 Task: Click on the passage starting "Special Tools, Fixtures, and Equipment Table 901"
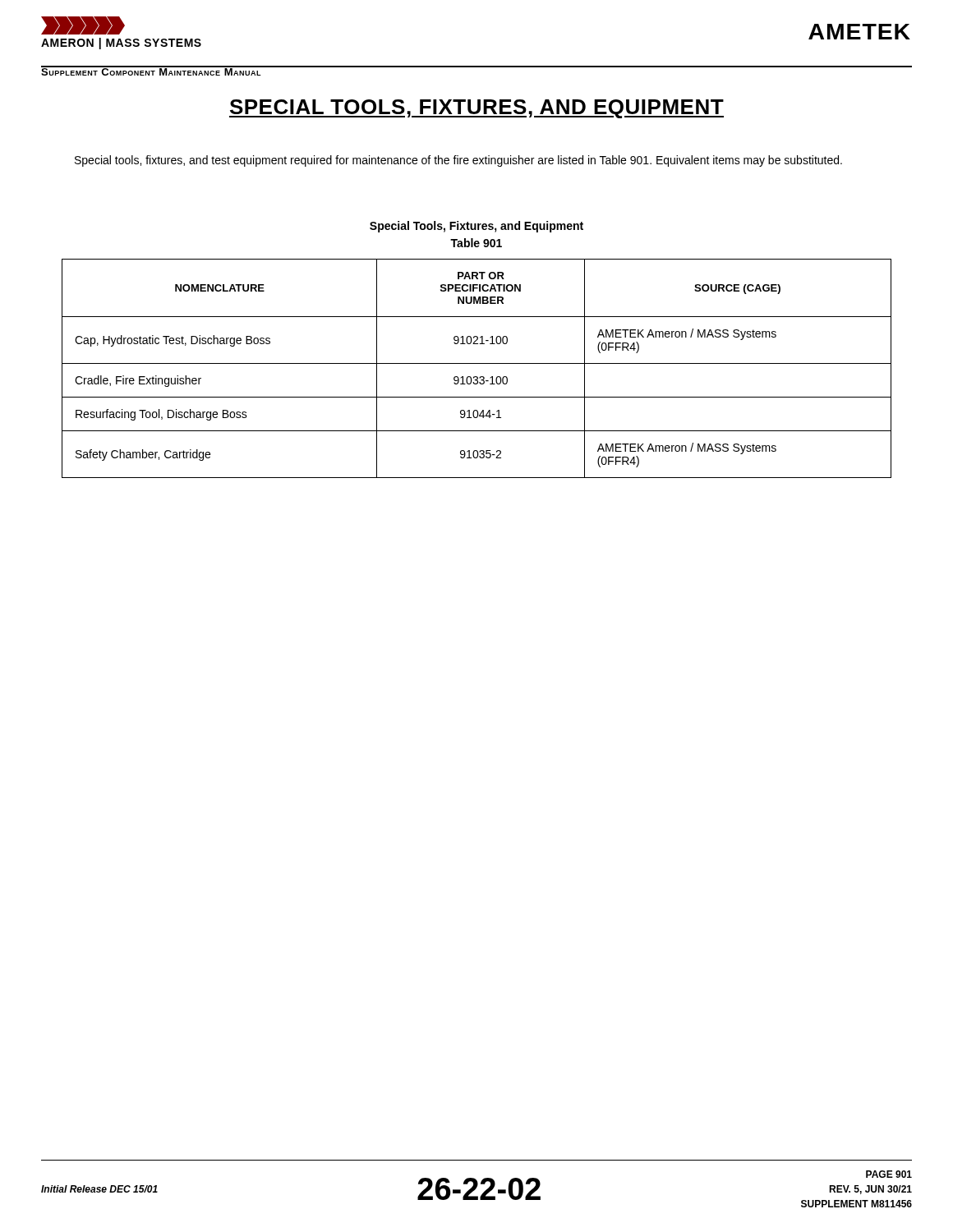point(476,235)
